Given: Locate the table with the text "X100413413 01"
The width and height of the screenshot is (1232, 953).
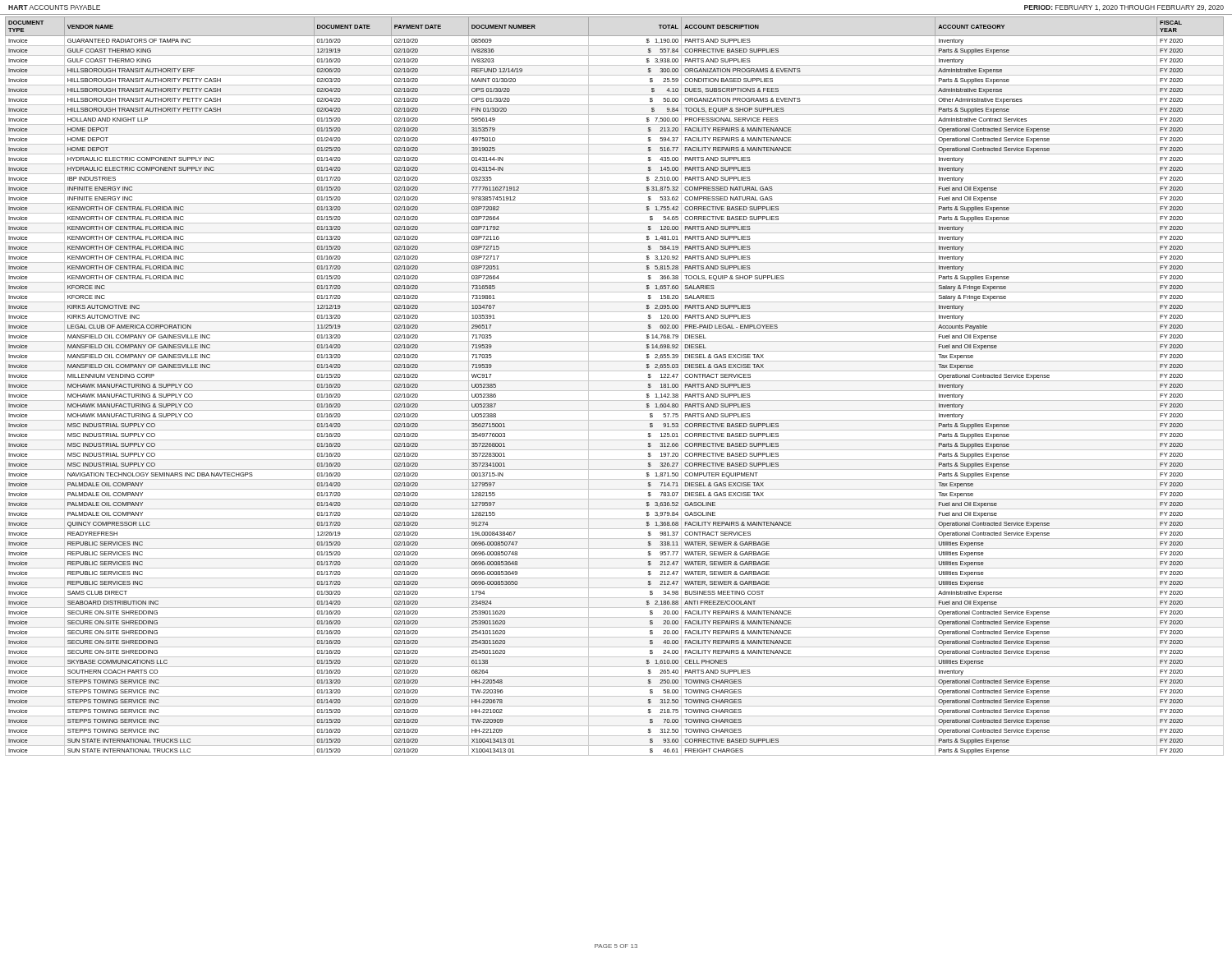Looking at the screenshot, I should 616,386.
